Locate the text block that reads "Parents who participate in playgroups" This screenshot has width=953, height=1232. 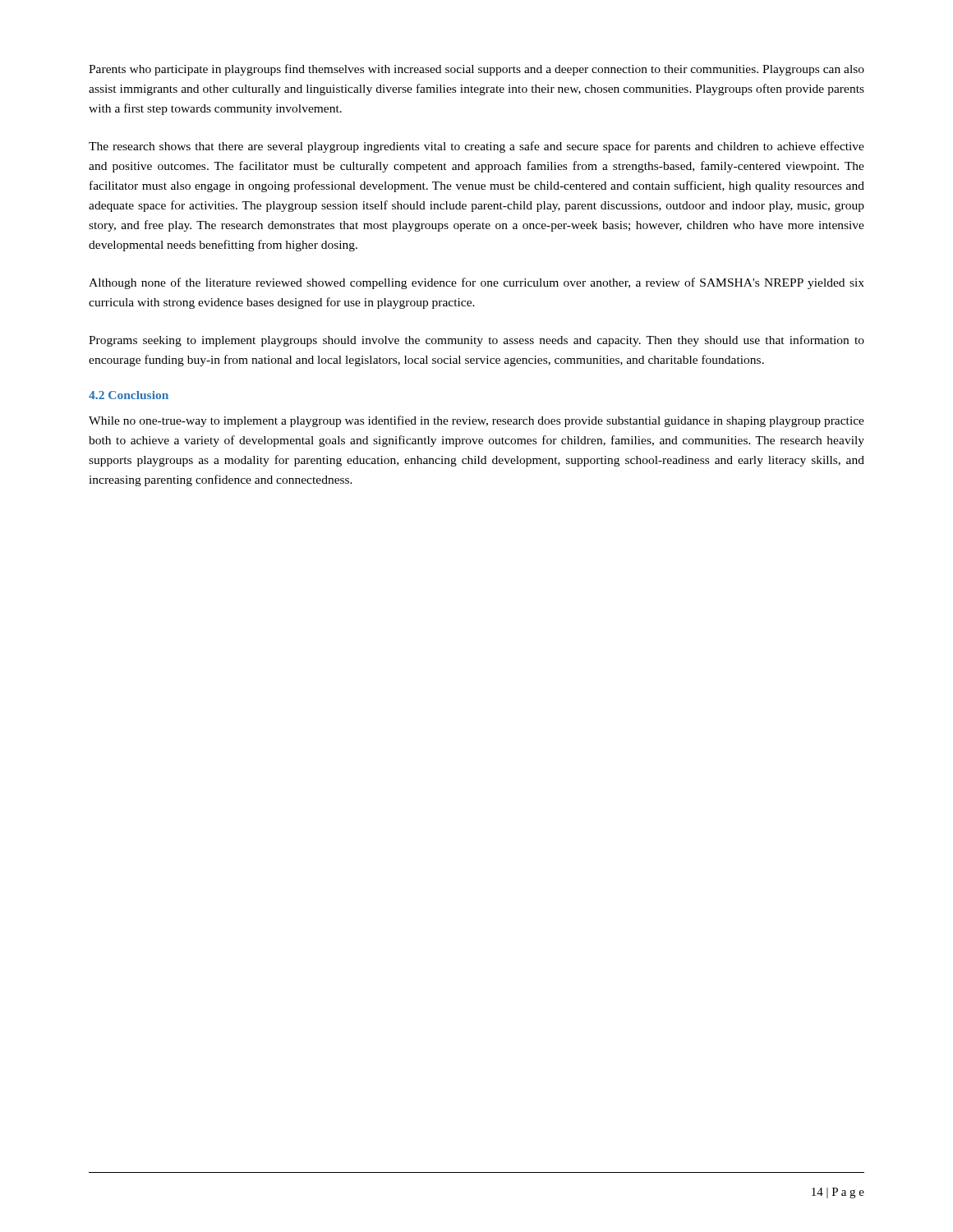click(476, 88)
